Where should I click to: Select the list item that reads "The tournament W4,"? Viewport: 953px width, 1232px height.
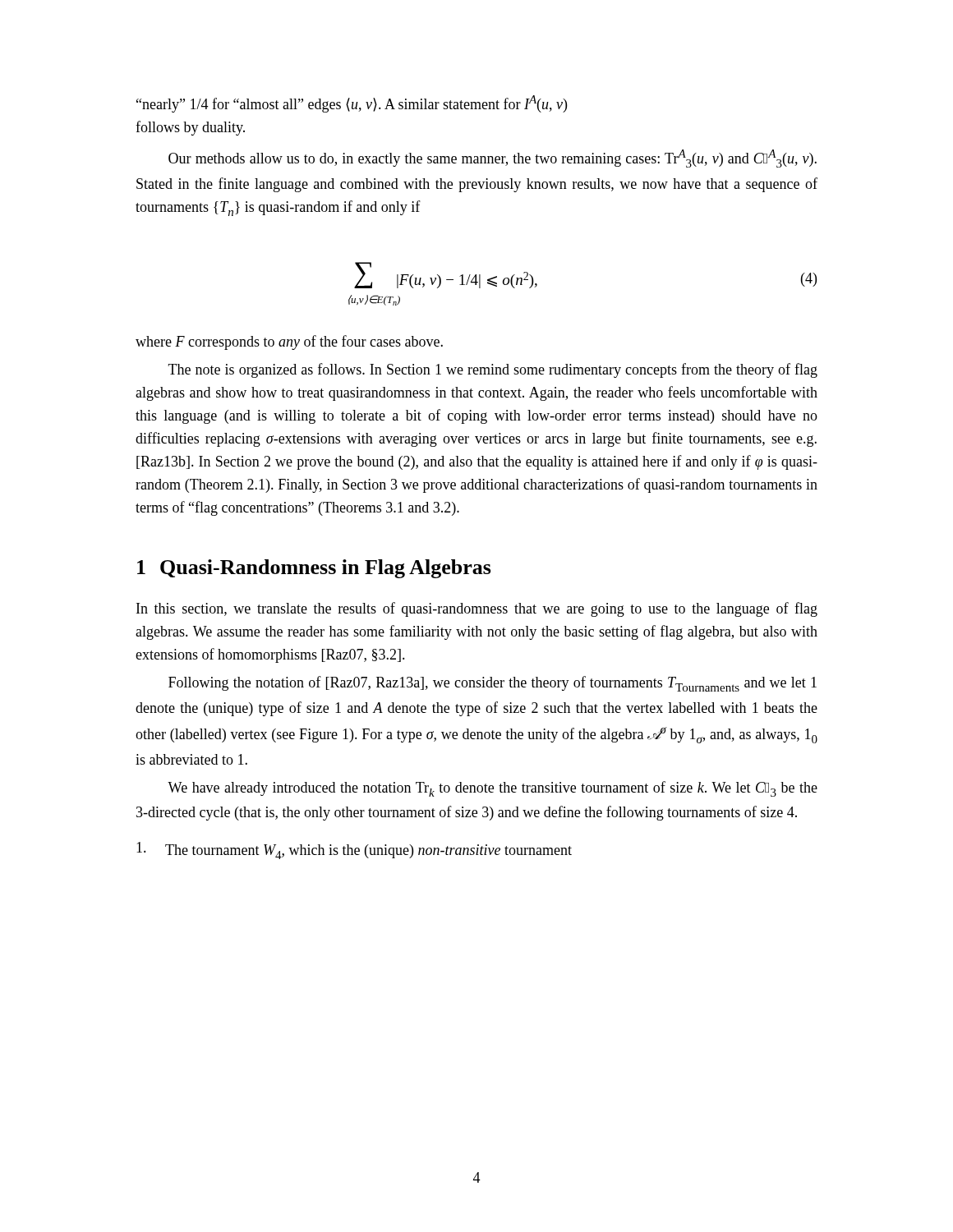point(476,852)
